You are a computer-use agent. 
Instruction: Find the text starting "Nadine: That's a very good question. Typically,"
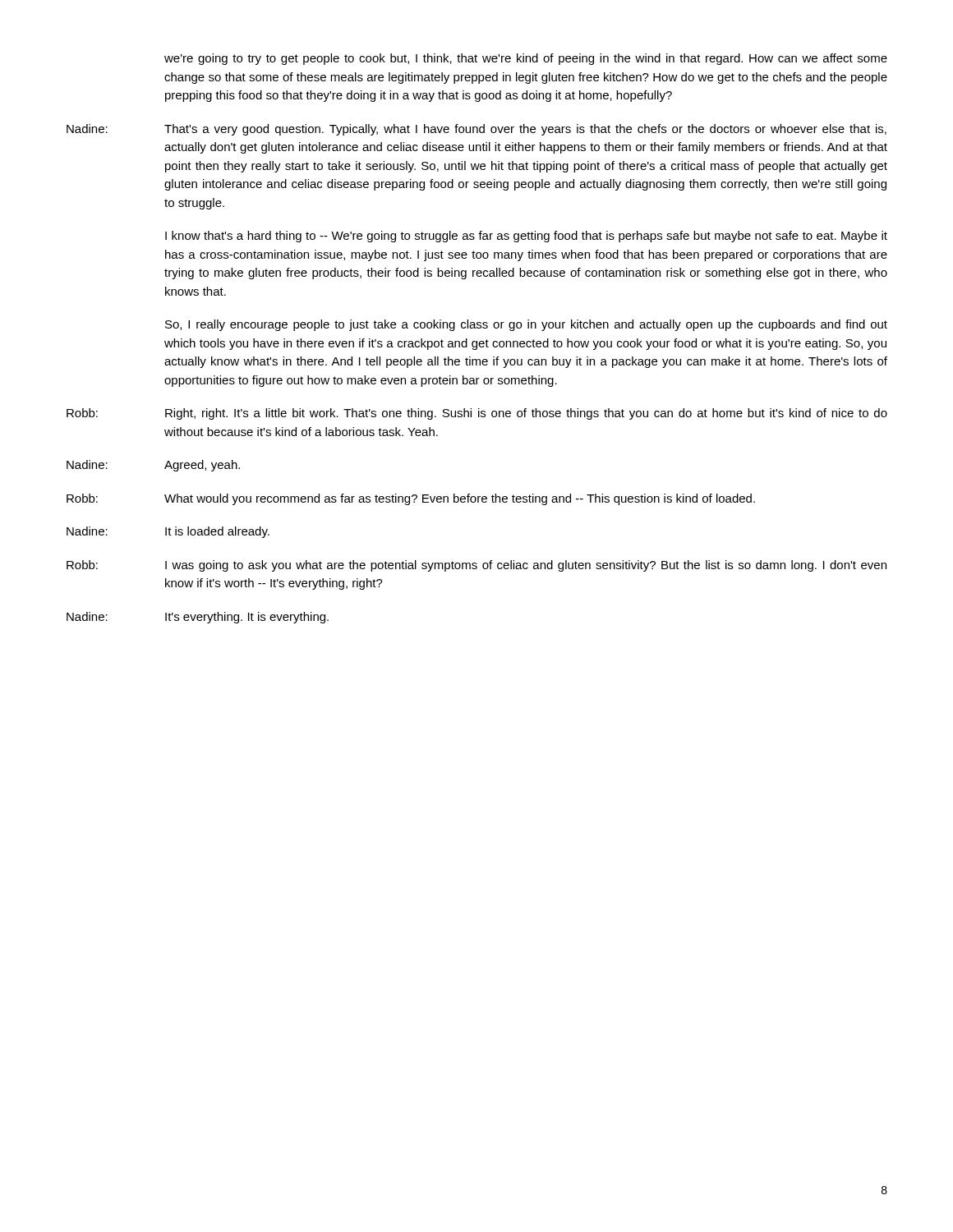pyautogui.click(x=476, y=166)
